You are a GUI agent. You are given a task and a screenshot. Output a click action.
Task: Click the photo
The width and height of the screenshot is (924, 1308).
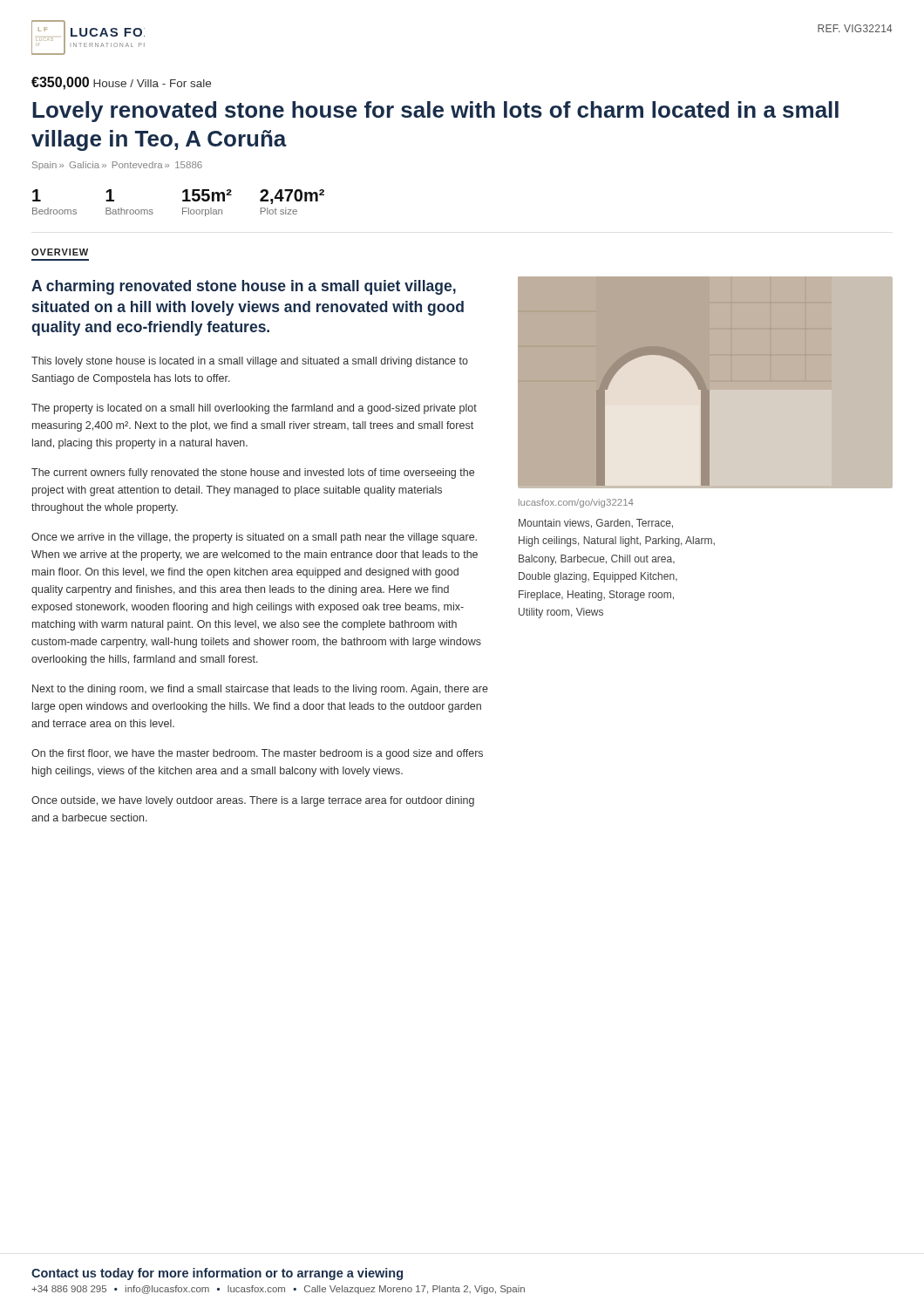(705, 382)
